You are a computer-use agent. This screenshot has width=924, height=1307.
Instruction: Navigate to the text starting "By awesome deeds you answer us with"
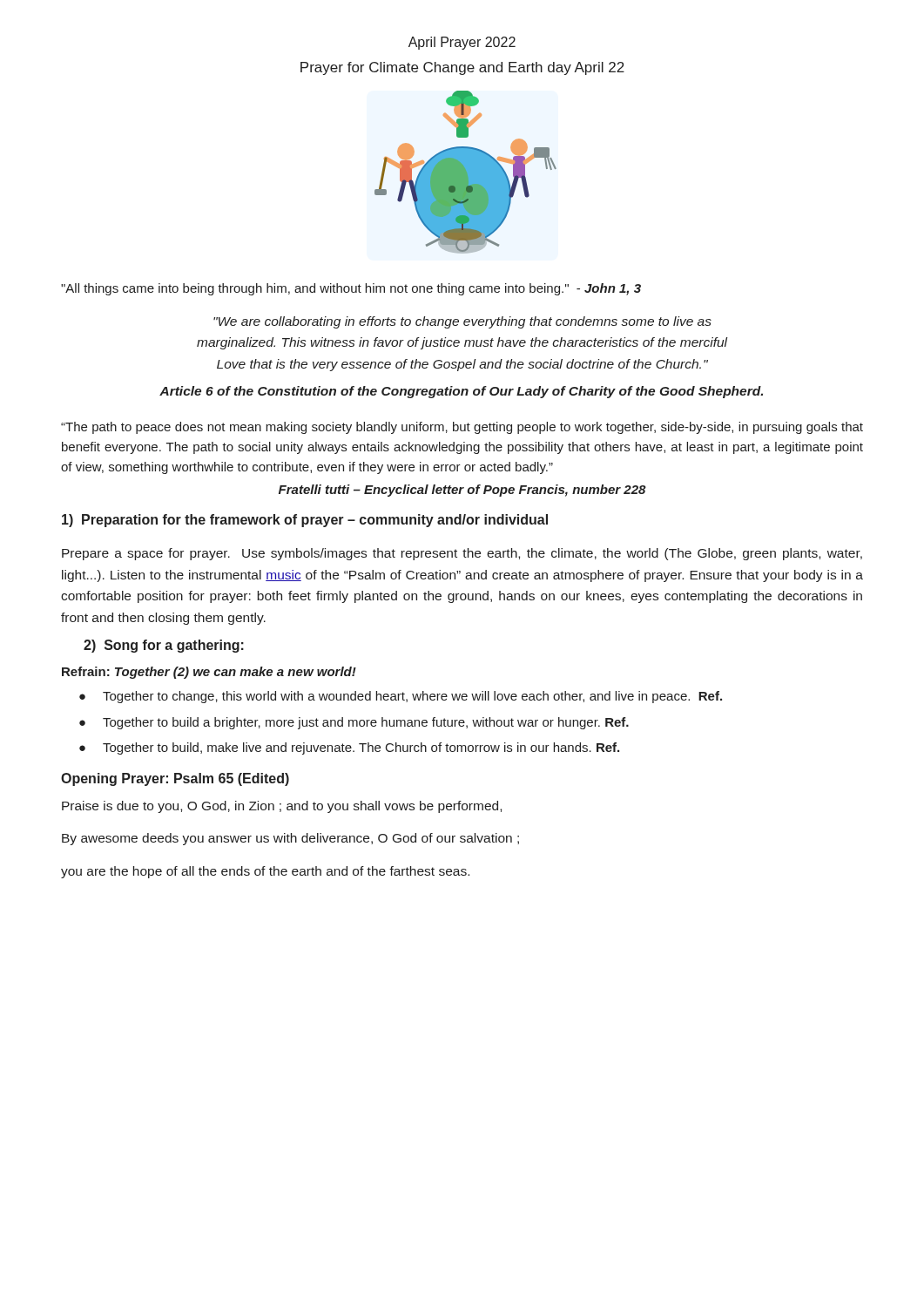point(291,838)
